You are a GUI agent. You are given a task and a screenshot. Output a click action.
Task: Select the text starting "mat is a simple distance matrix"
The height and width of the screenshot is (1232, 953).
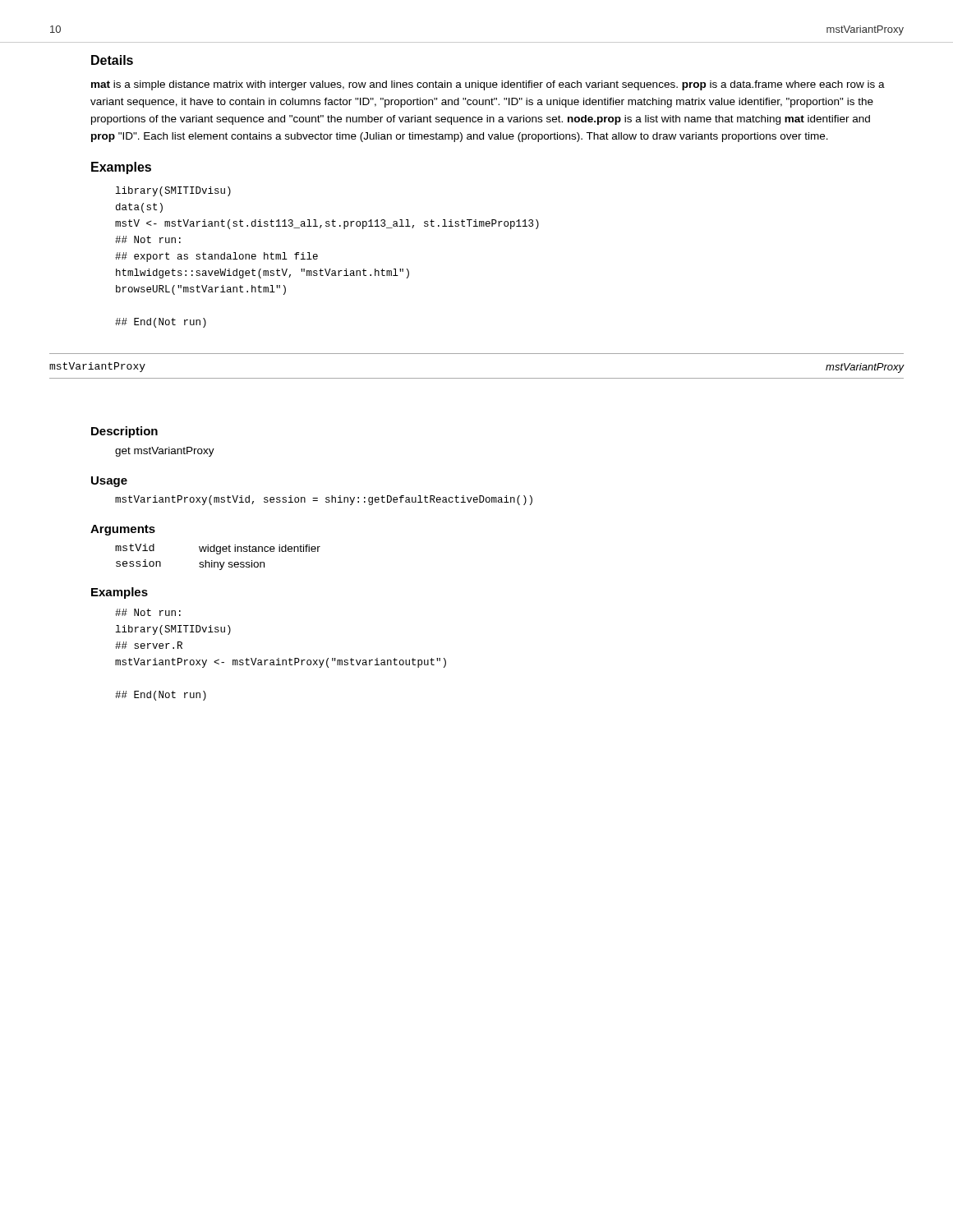coord(487,110)
